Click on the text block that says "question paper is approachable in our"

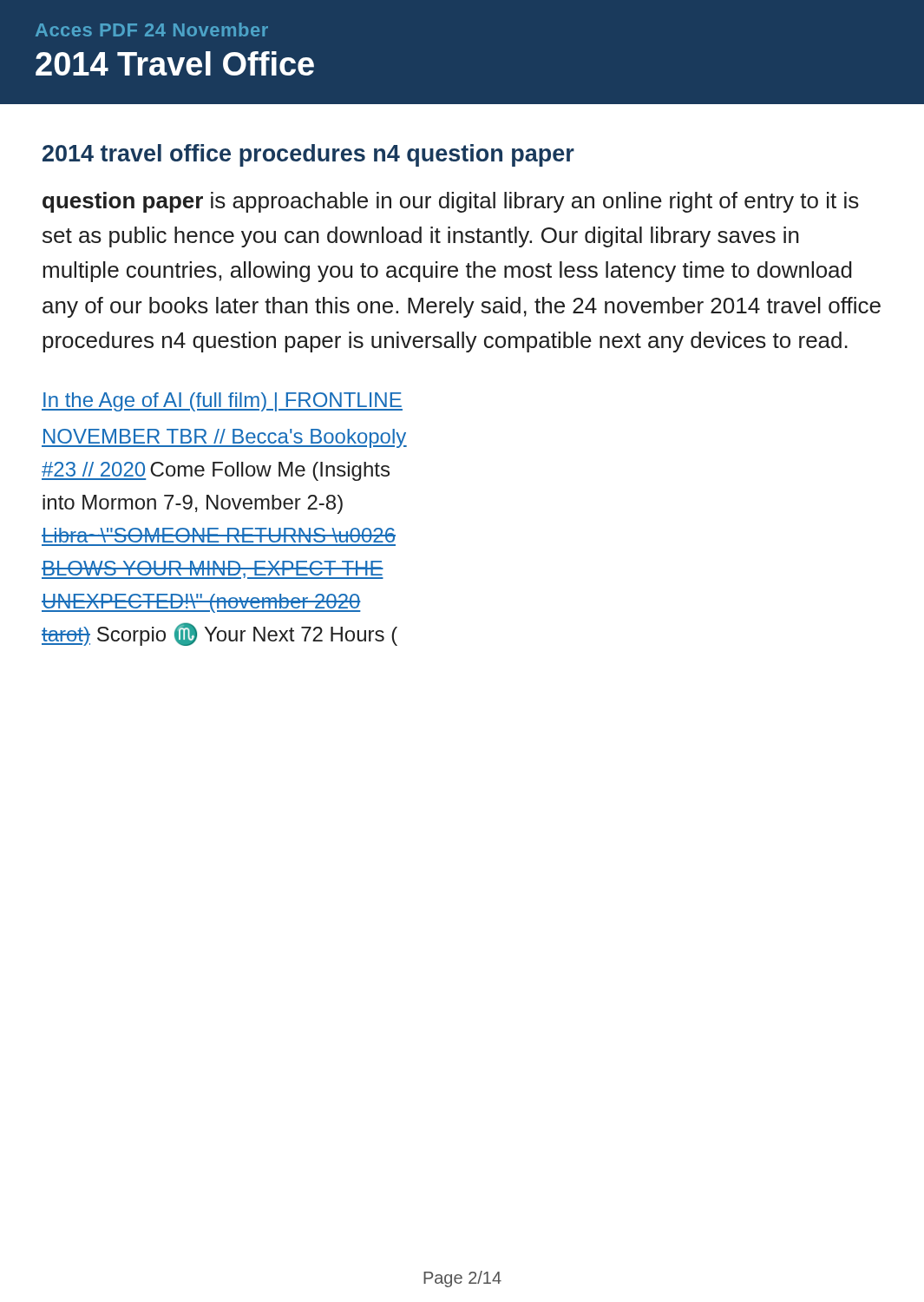tap(462, 270)
